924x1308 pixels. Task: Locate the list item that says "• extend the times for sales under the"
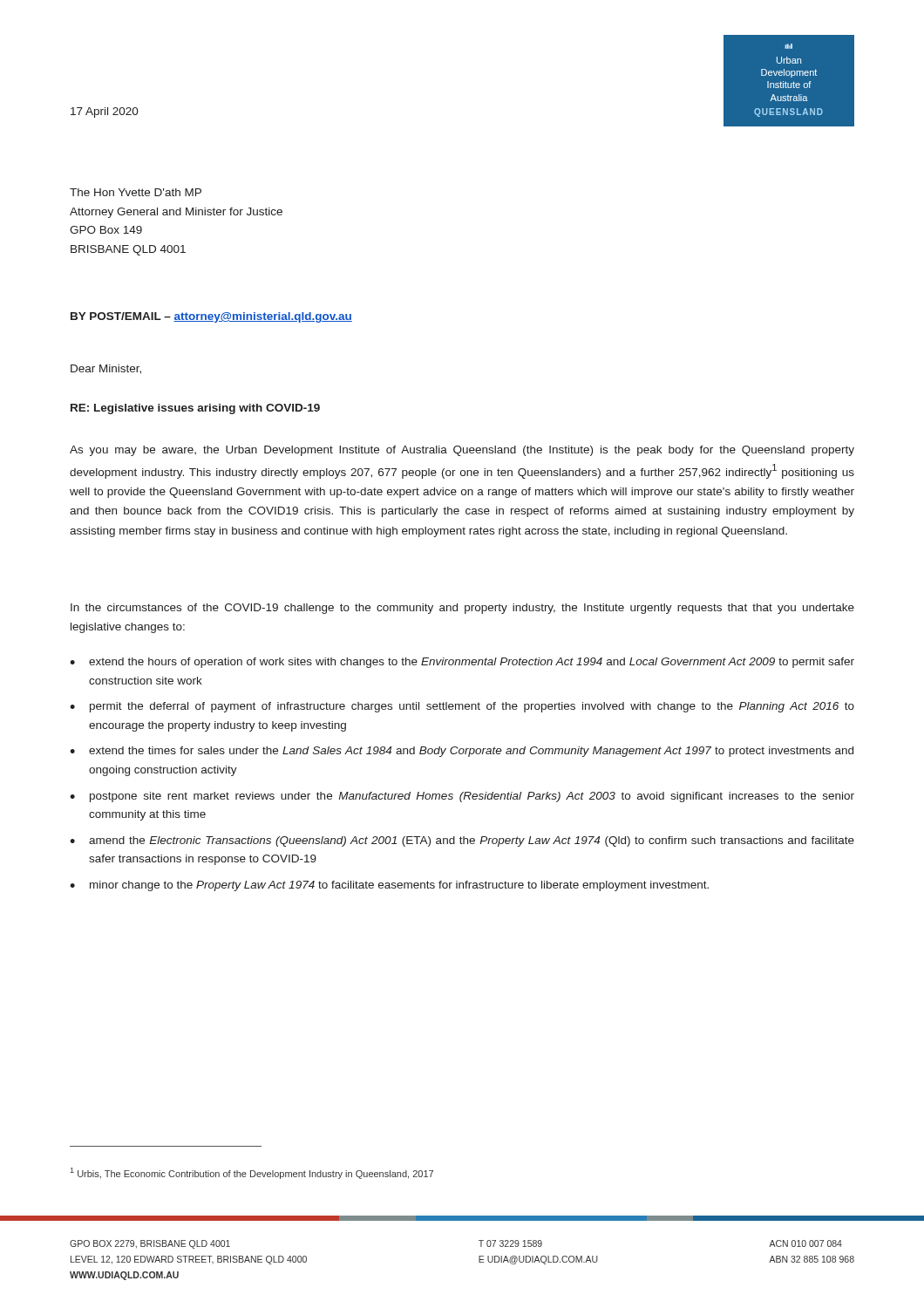[x=462, y=760]
